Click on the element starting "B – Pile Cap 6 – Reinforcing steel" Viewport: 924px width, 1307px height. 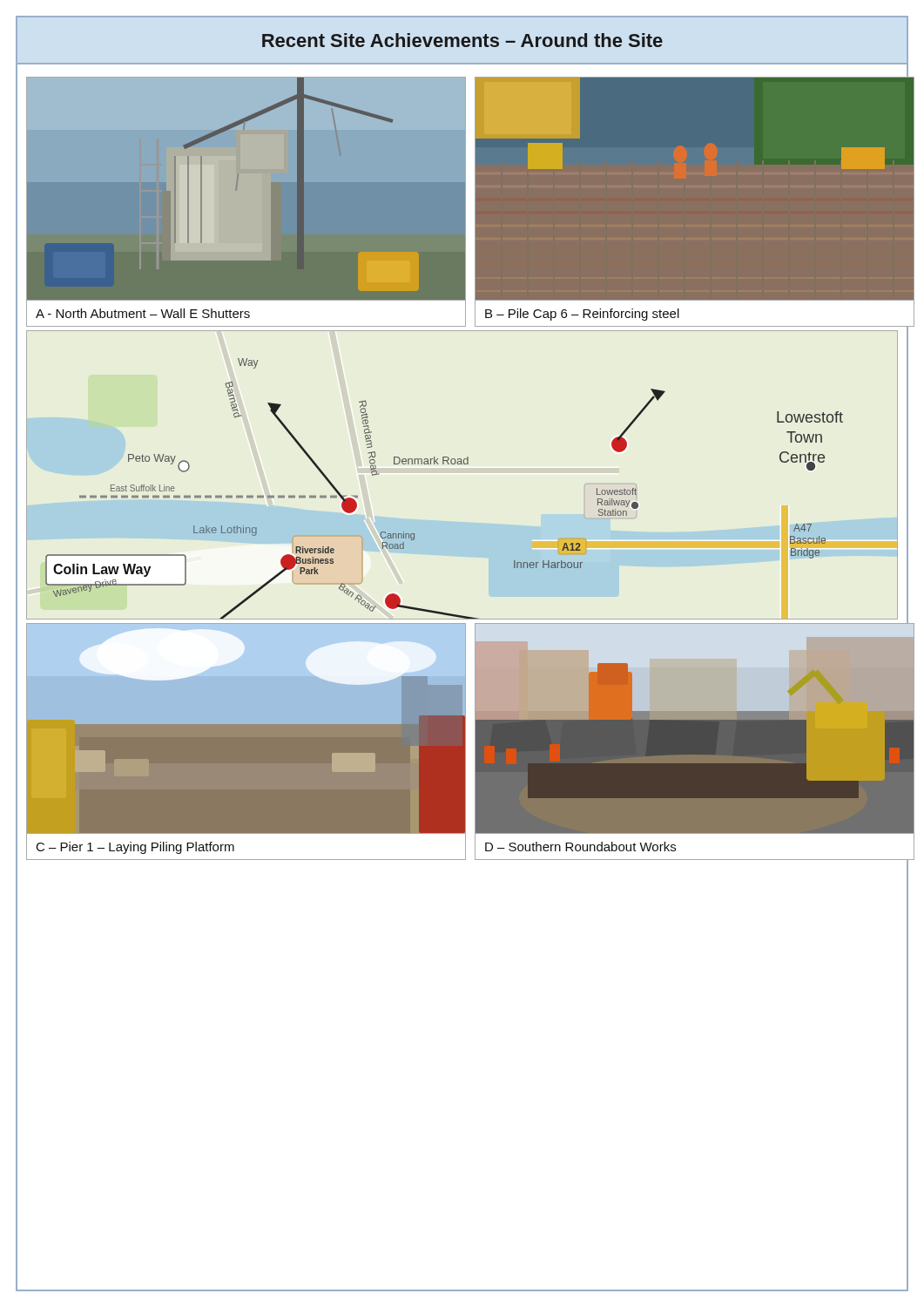tap(582, 313)
